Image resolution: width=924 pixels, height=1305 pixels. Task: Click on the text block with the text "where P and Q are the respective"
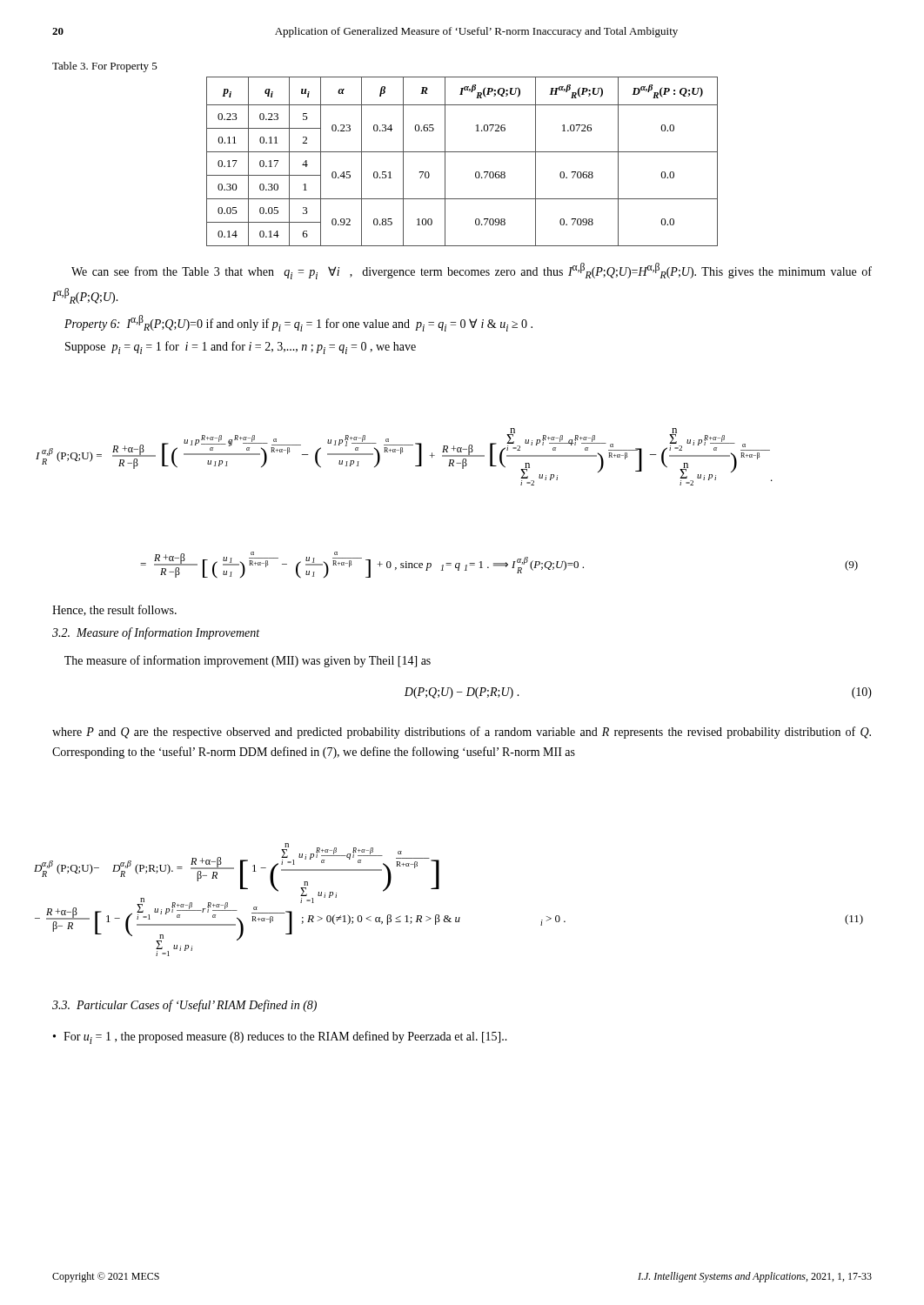(462, 742)
